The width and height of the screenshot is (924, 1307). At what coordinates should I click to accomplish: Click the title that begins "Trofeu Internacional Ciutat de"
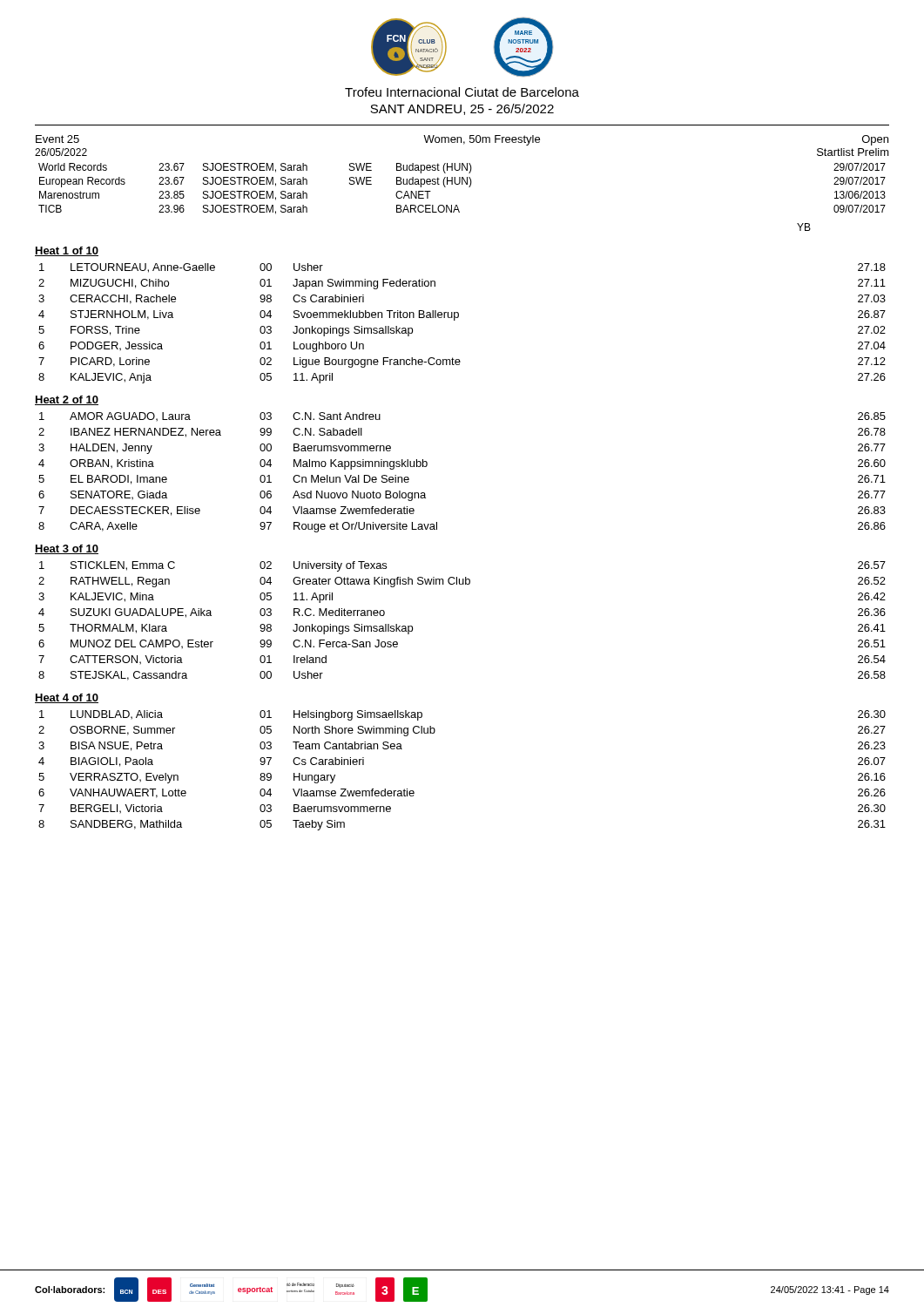coord(462,92)
